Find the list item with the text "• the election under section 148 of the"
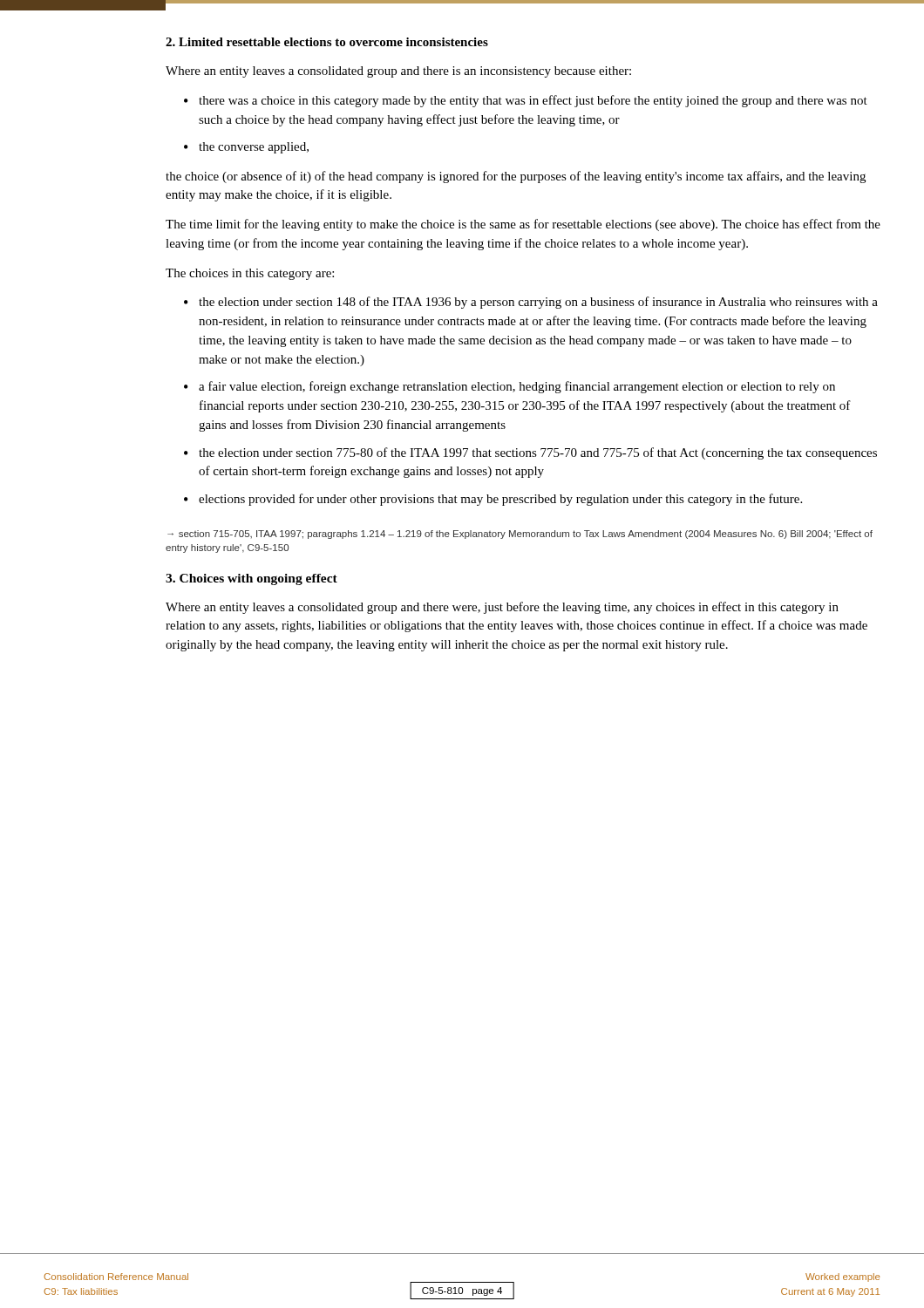Image resolution: width=924 pixels, height=1308 pixels. (532, 331)
